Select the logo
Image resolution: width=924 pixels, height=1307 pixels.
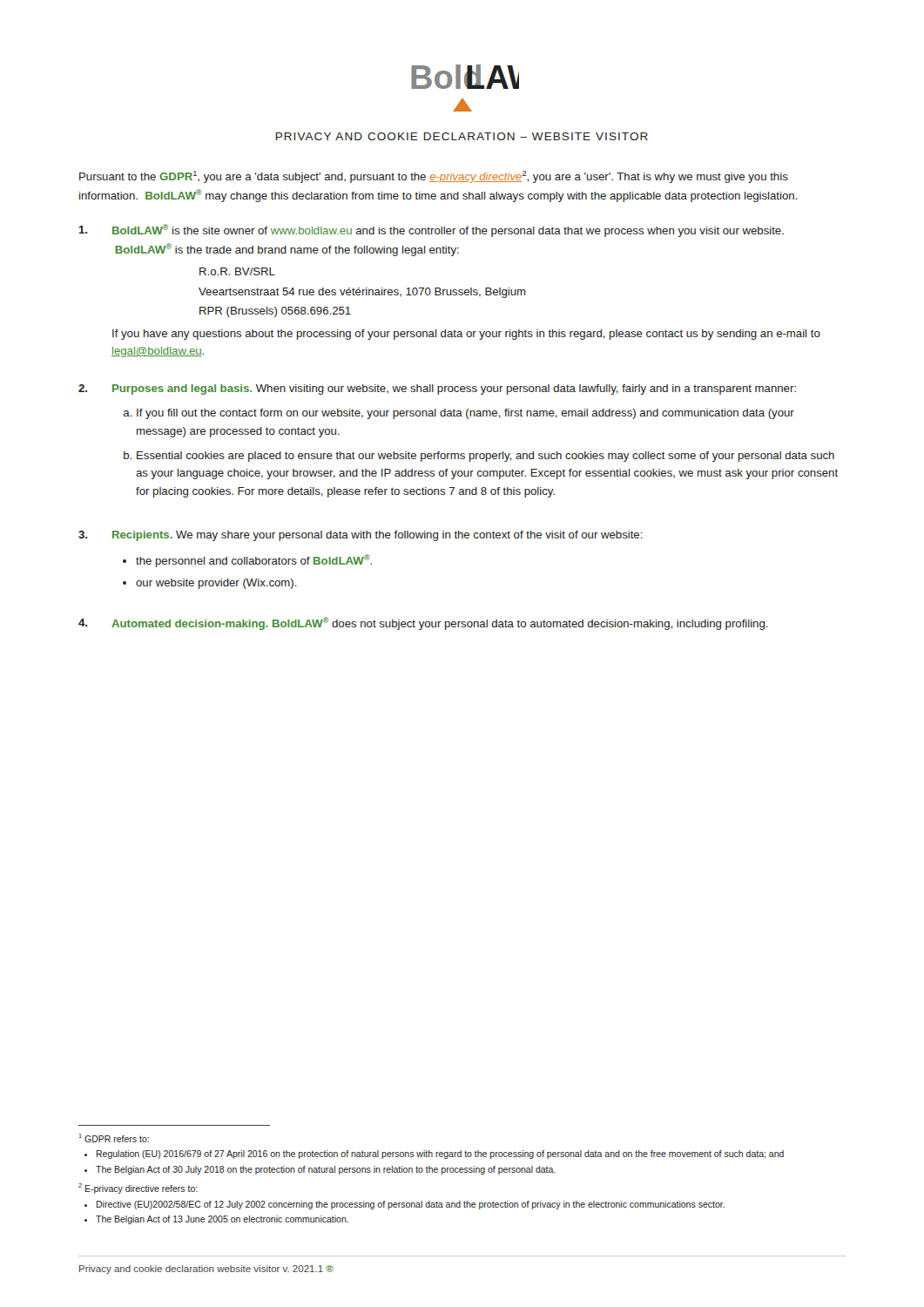(x=462, y=83)
